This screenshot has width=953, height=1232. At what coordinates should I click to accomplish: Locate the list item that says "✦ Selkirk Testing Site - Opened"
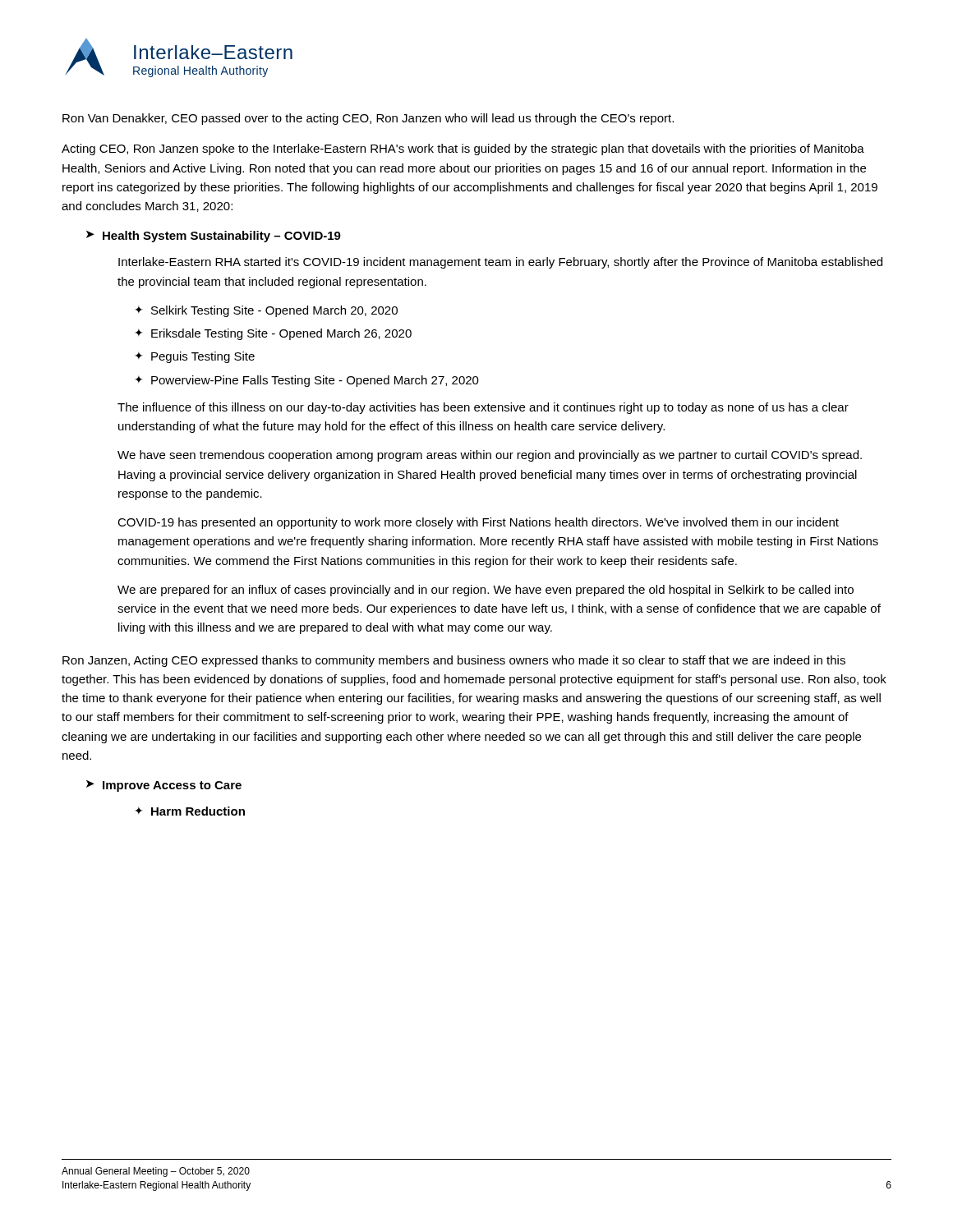click(x=266, y=310)
